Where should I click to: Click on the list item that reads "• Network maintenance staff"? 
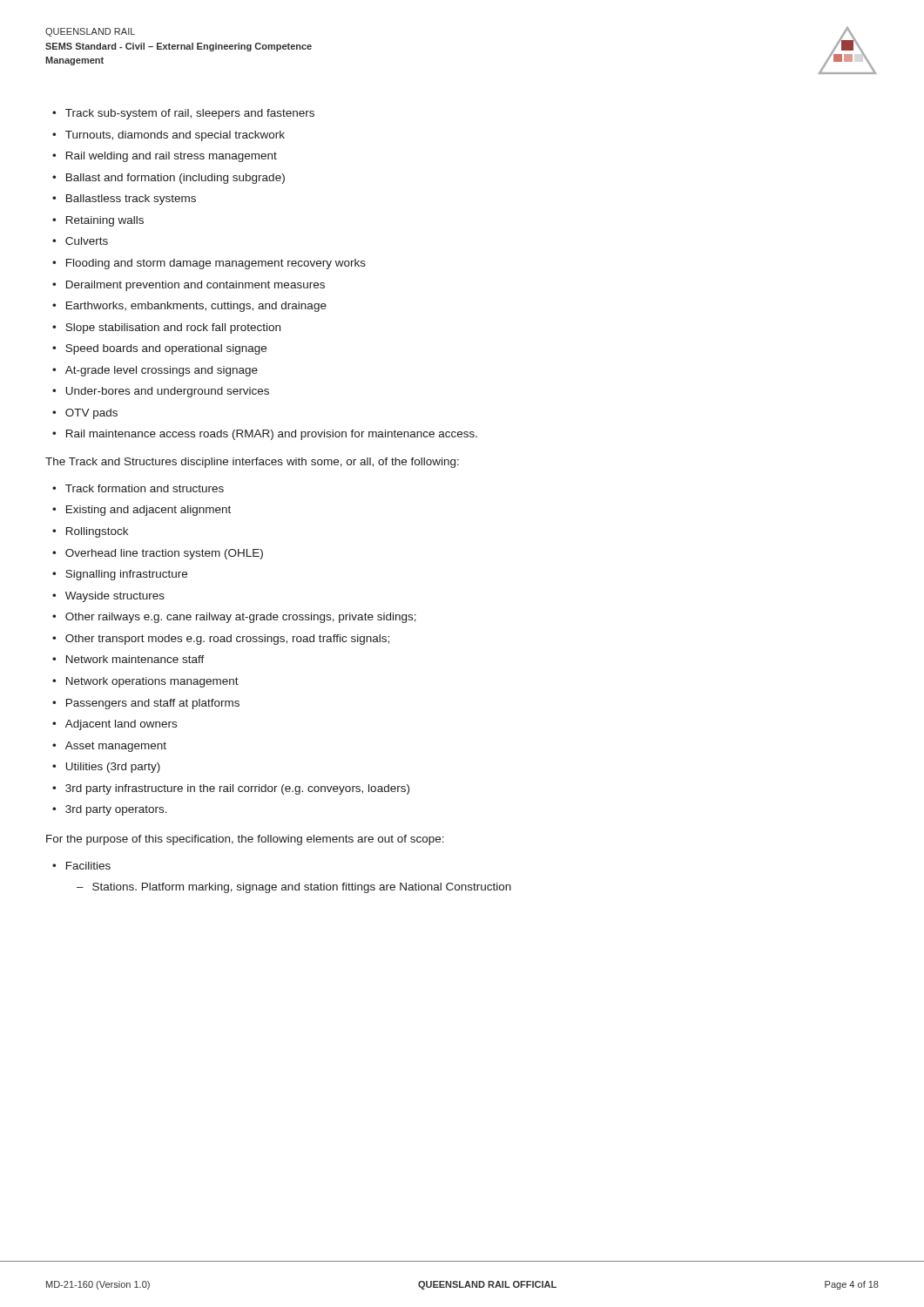128,660
